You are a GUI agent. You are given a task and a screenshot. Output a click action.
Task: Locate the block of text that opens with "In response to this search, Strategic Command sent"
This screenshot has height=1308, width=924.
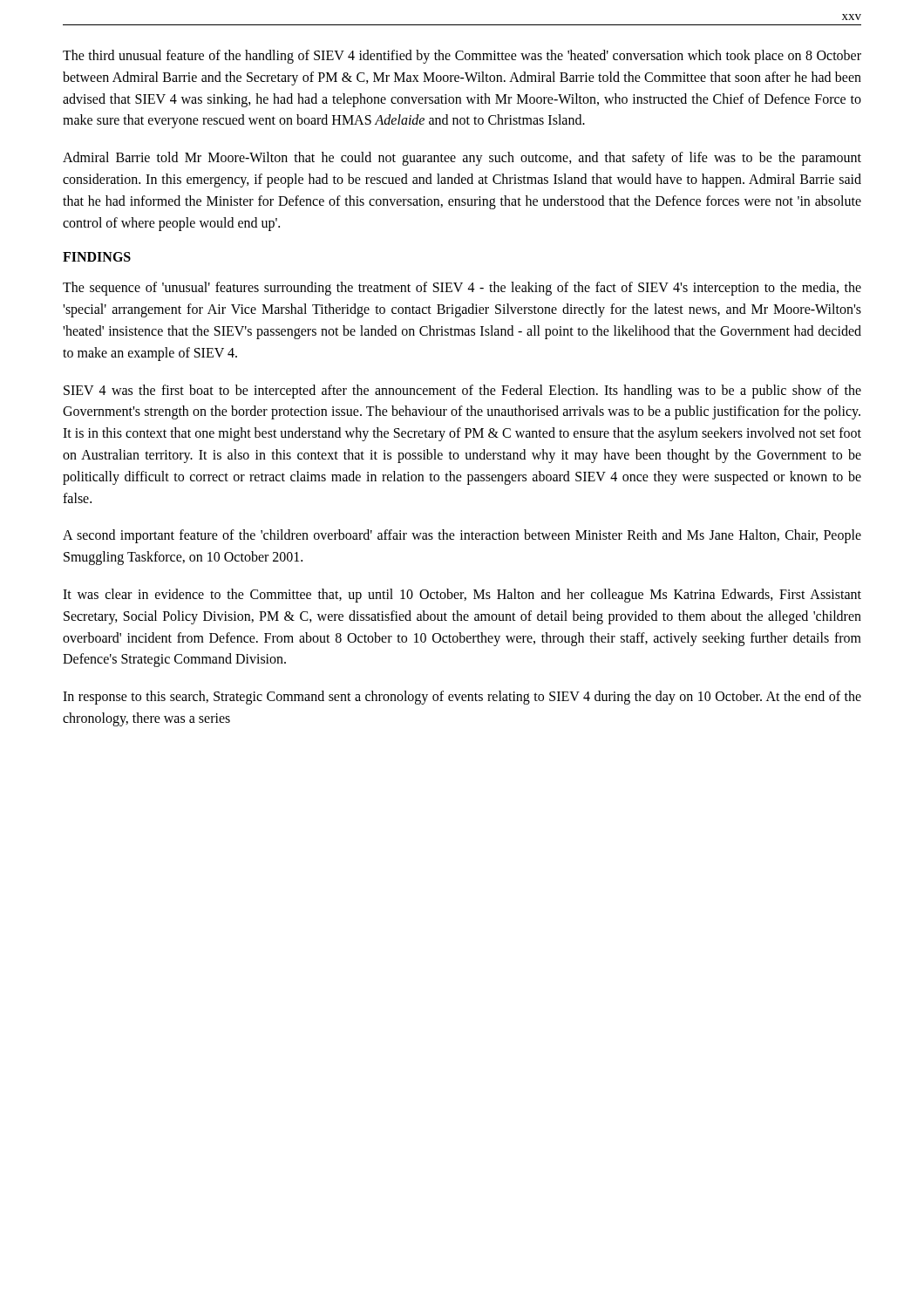pos(462,707)
